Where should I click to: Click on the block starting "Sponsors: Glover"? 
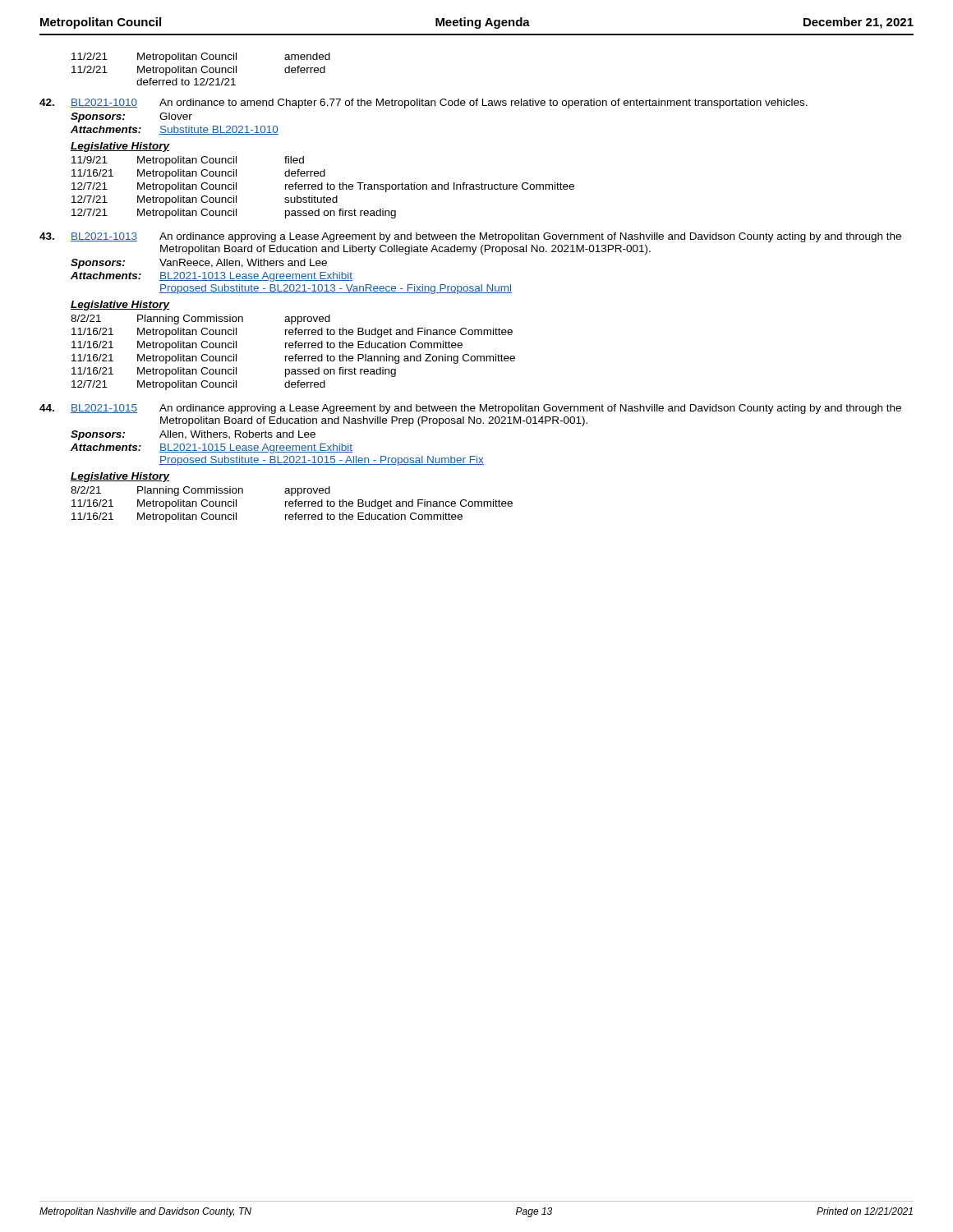pos(492,116)
